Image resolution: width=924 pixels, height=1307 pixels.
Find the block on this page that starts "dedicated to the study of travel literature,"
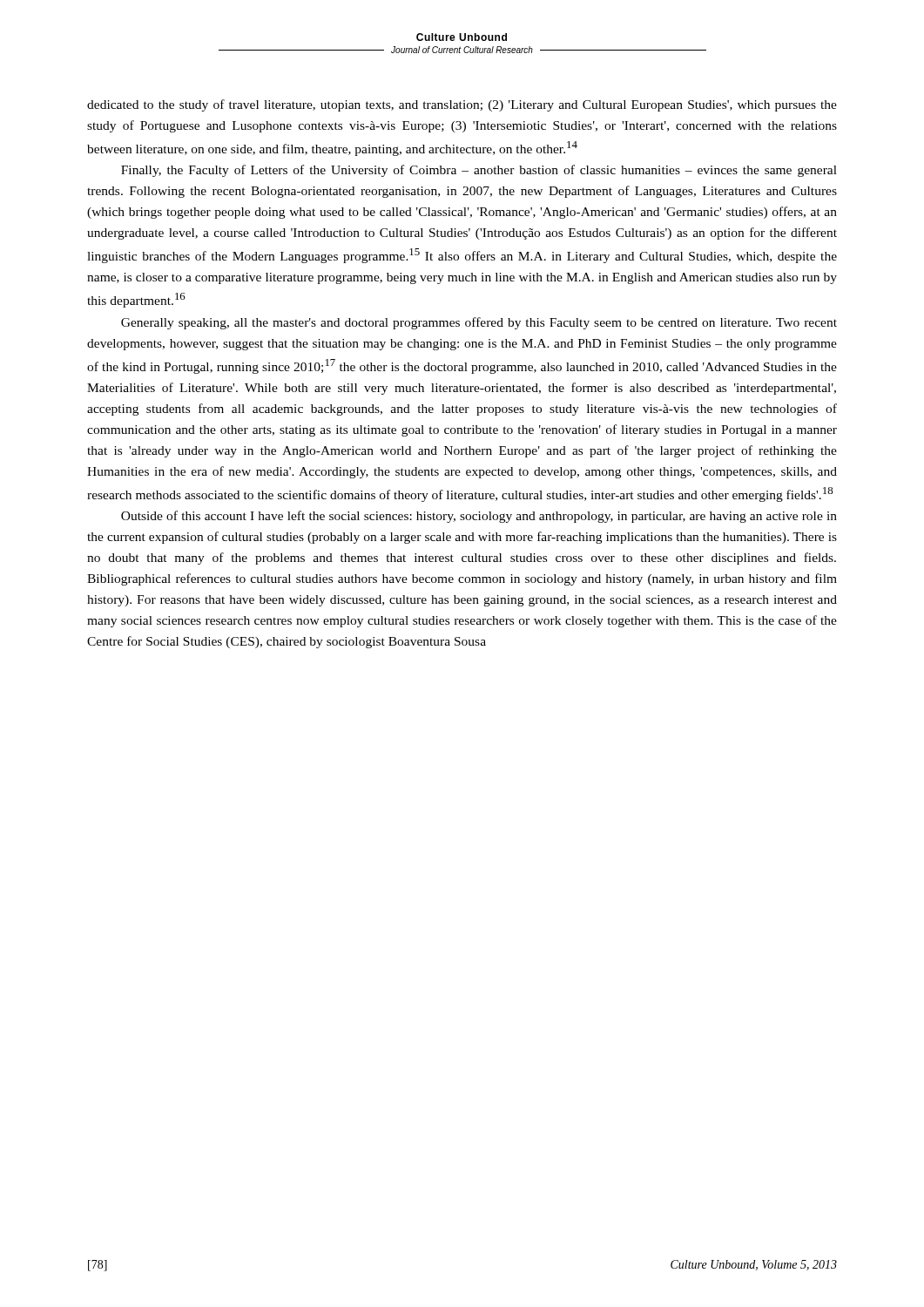coord(462,373)
